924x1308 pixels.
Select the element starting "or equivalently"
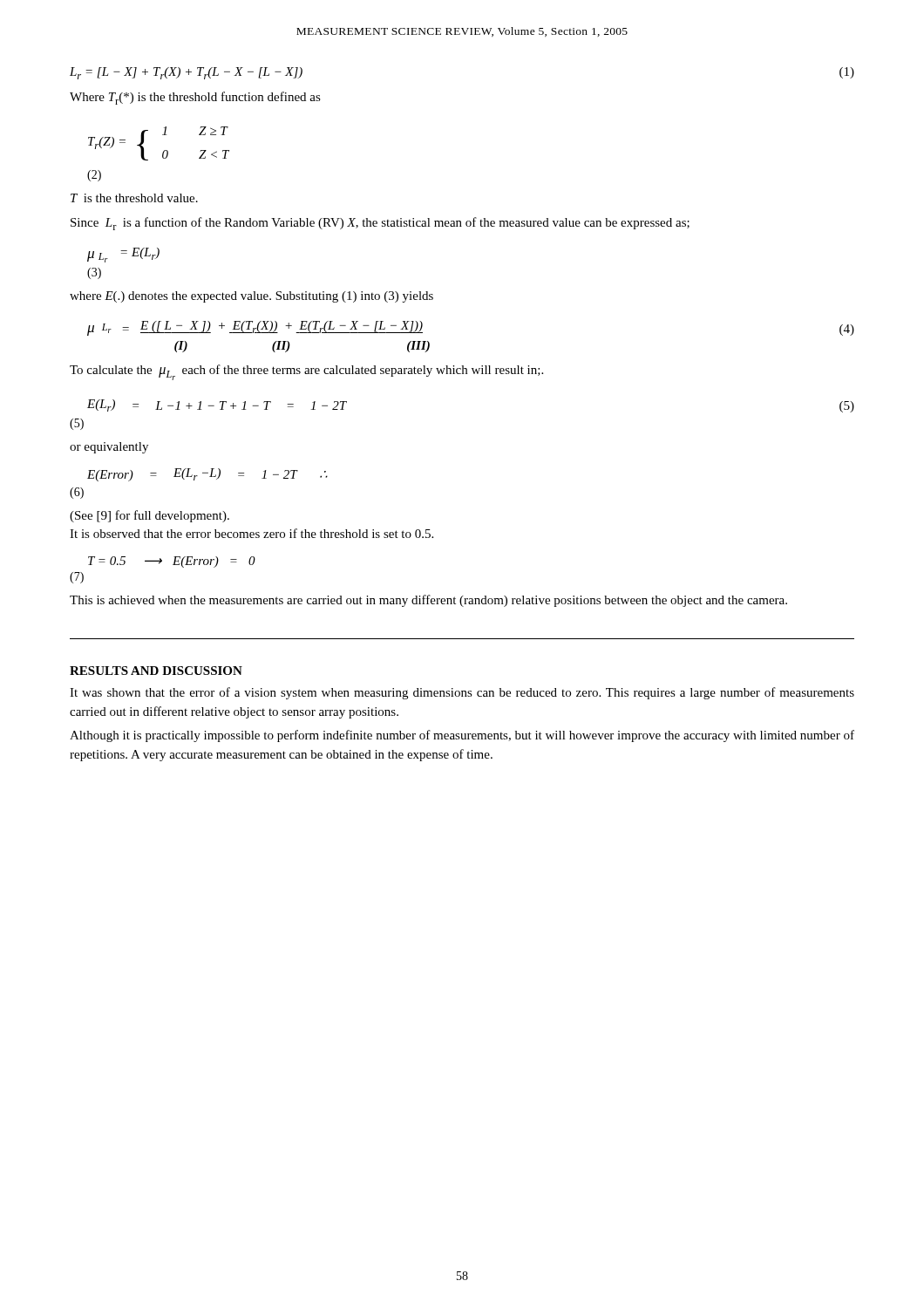click(x=109, y=446)
